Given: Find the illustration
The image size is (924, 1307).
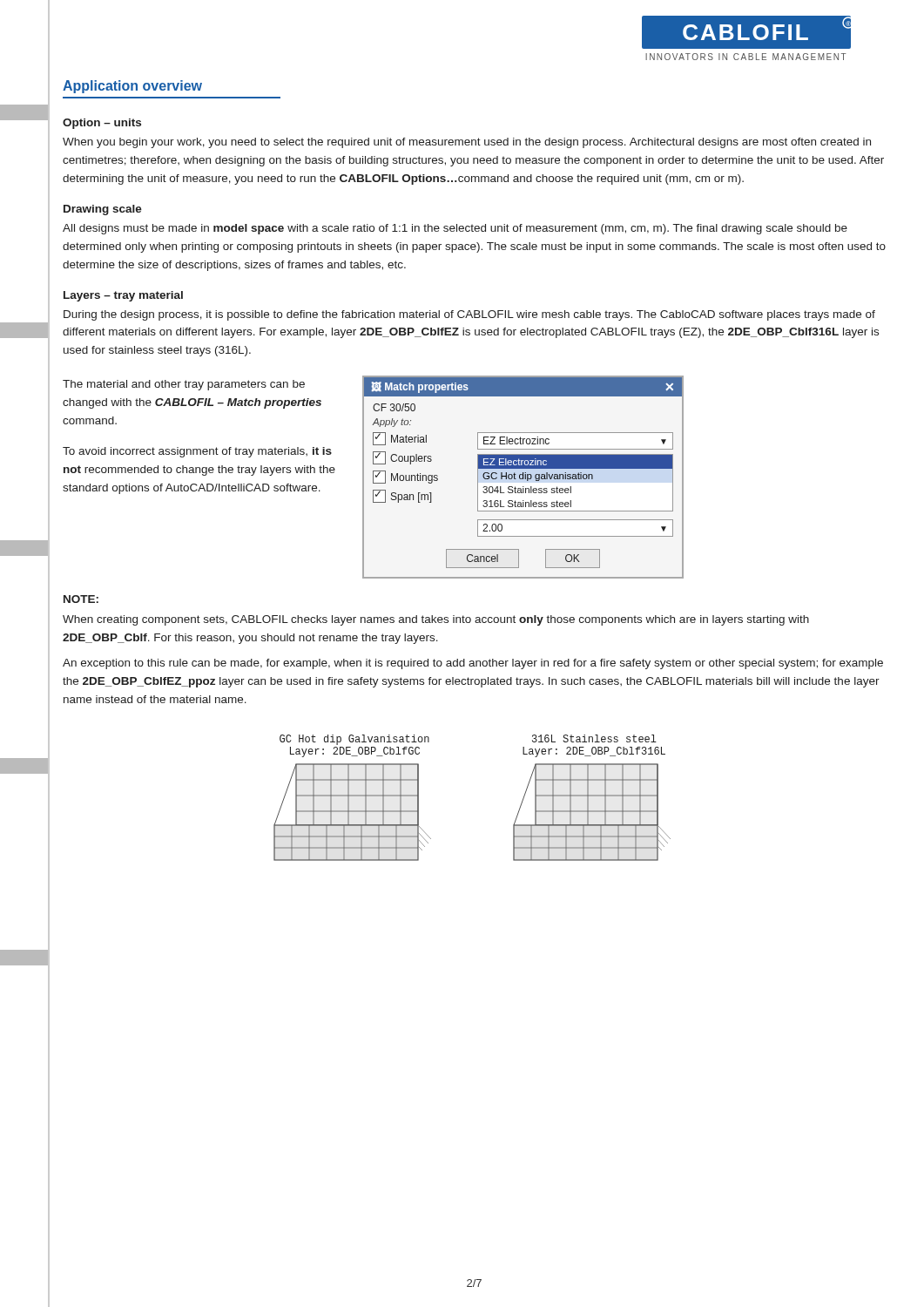Looking at the screenshot, I should point(474,805).
